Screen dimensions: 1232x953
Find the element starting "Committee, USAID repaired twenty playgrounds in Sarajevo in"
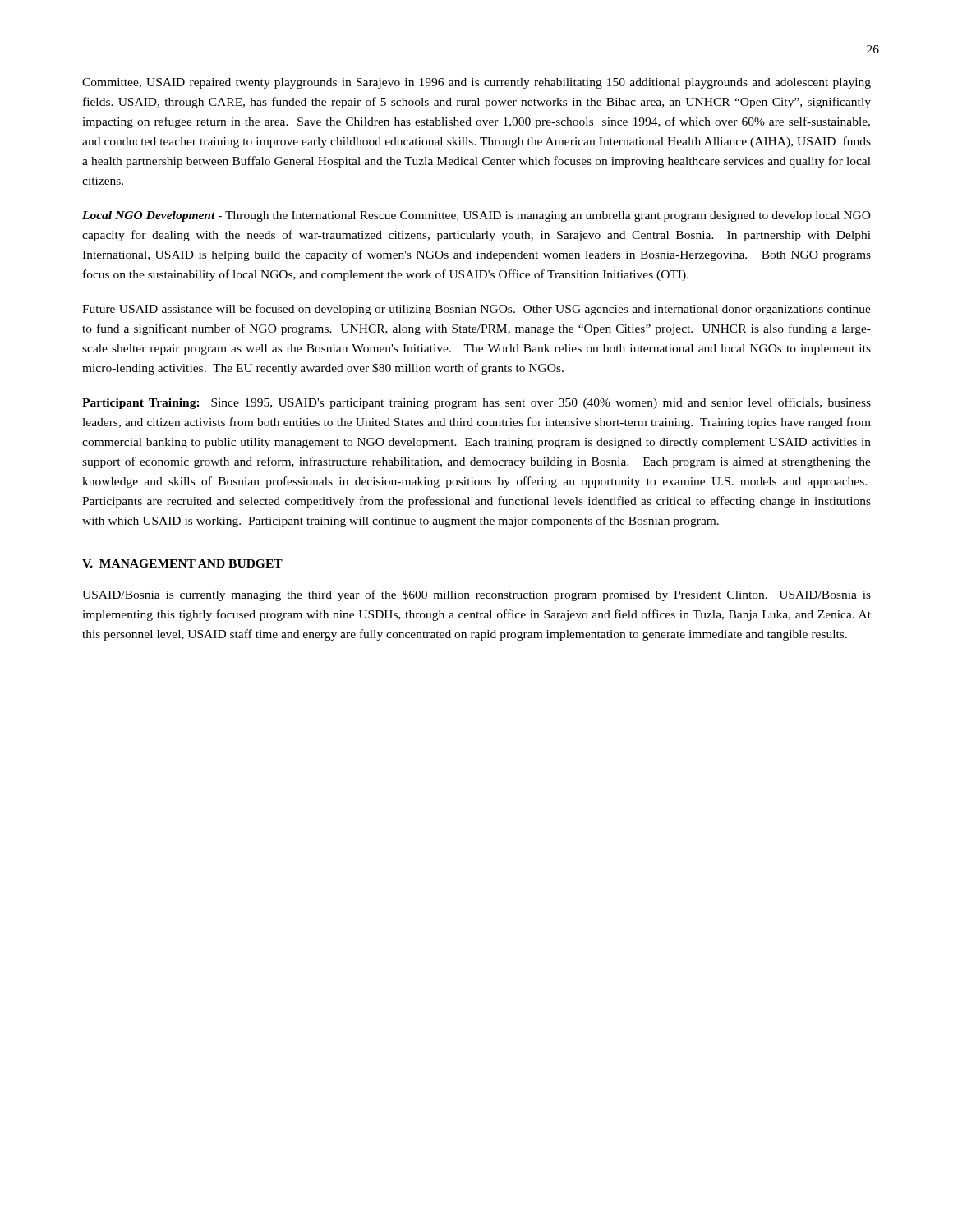(x=476, y=131)
